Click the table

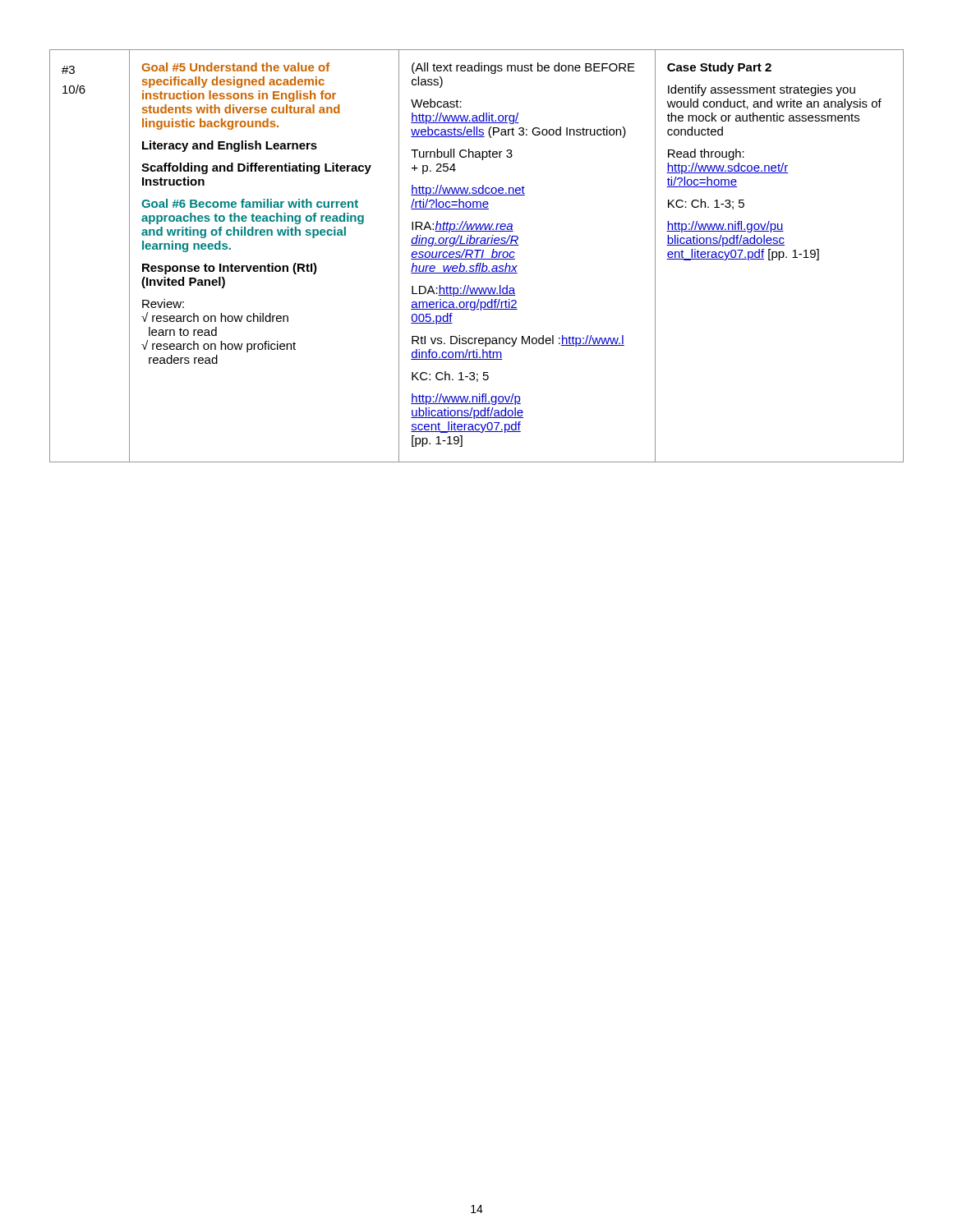click(476, 256)
